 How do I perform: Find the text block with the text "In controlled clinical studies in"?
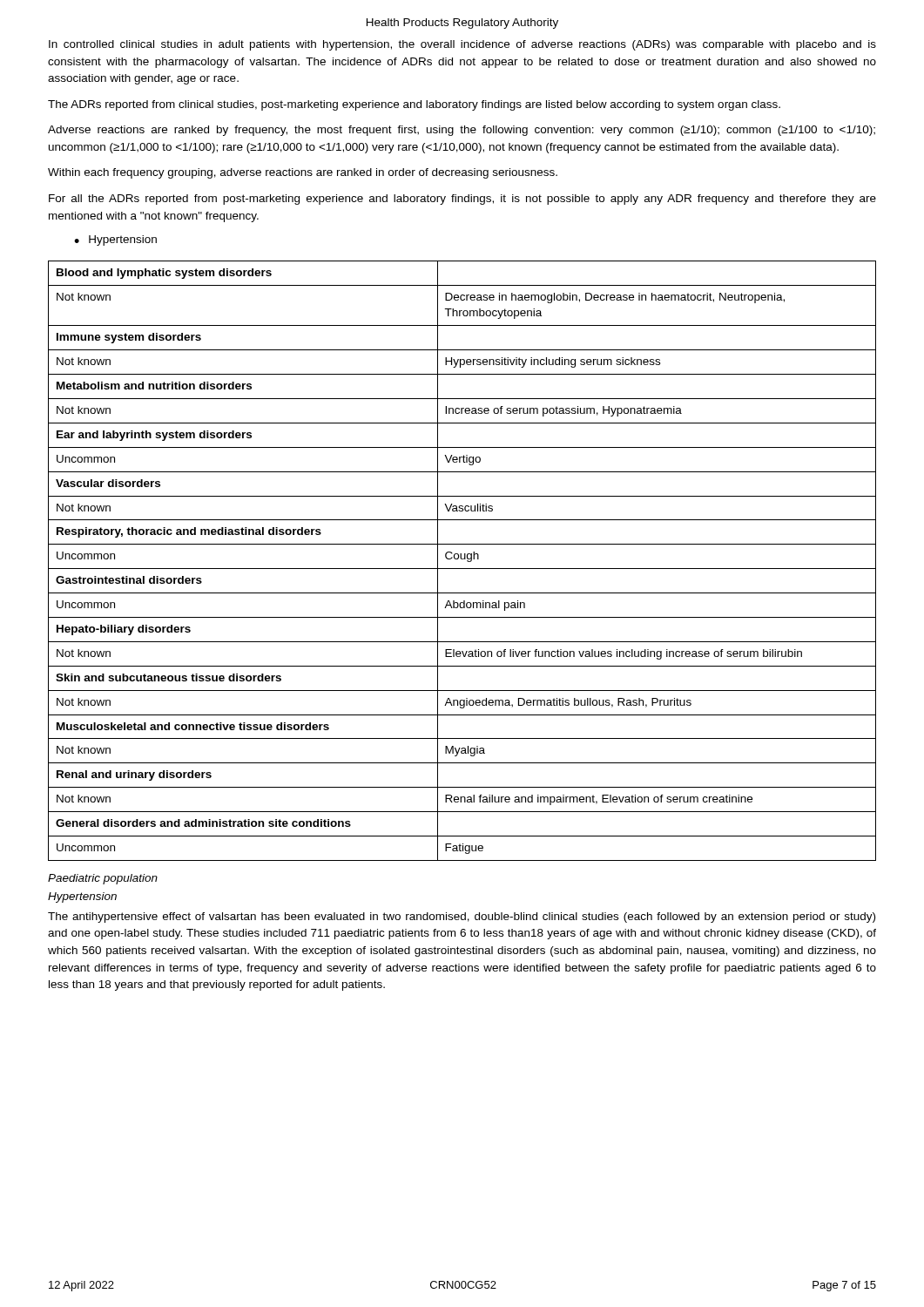click(x=462, y=61)
